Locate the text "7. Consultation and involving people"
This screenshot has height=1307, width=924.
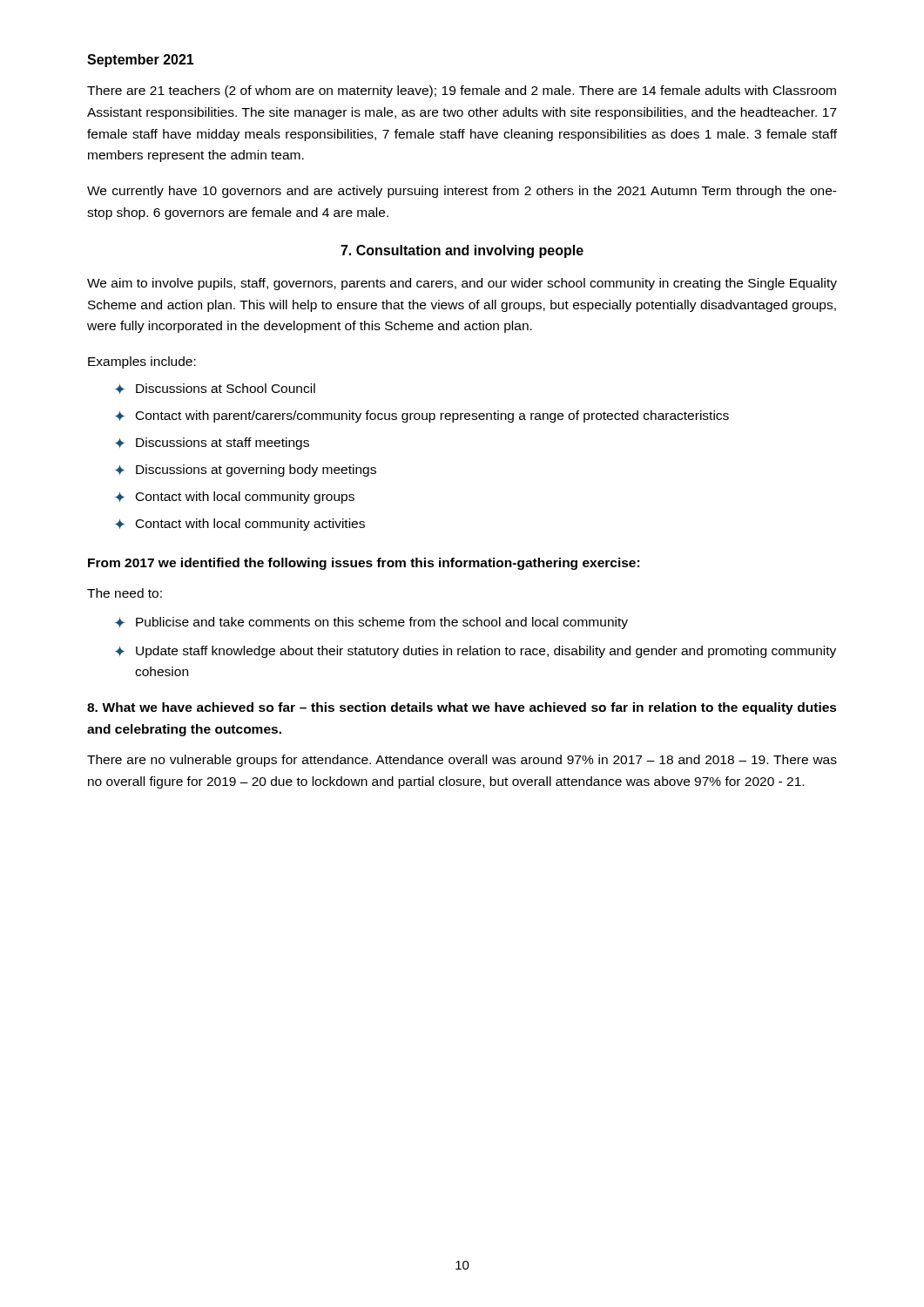click(462, 250)
